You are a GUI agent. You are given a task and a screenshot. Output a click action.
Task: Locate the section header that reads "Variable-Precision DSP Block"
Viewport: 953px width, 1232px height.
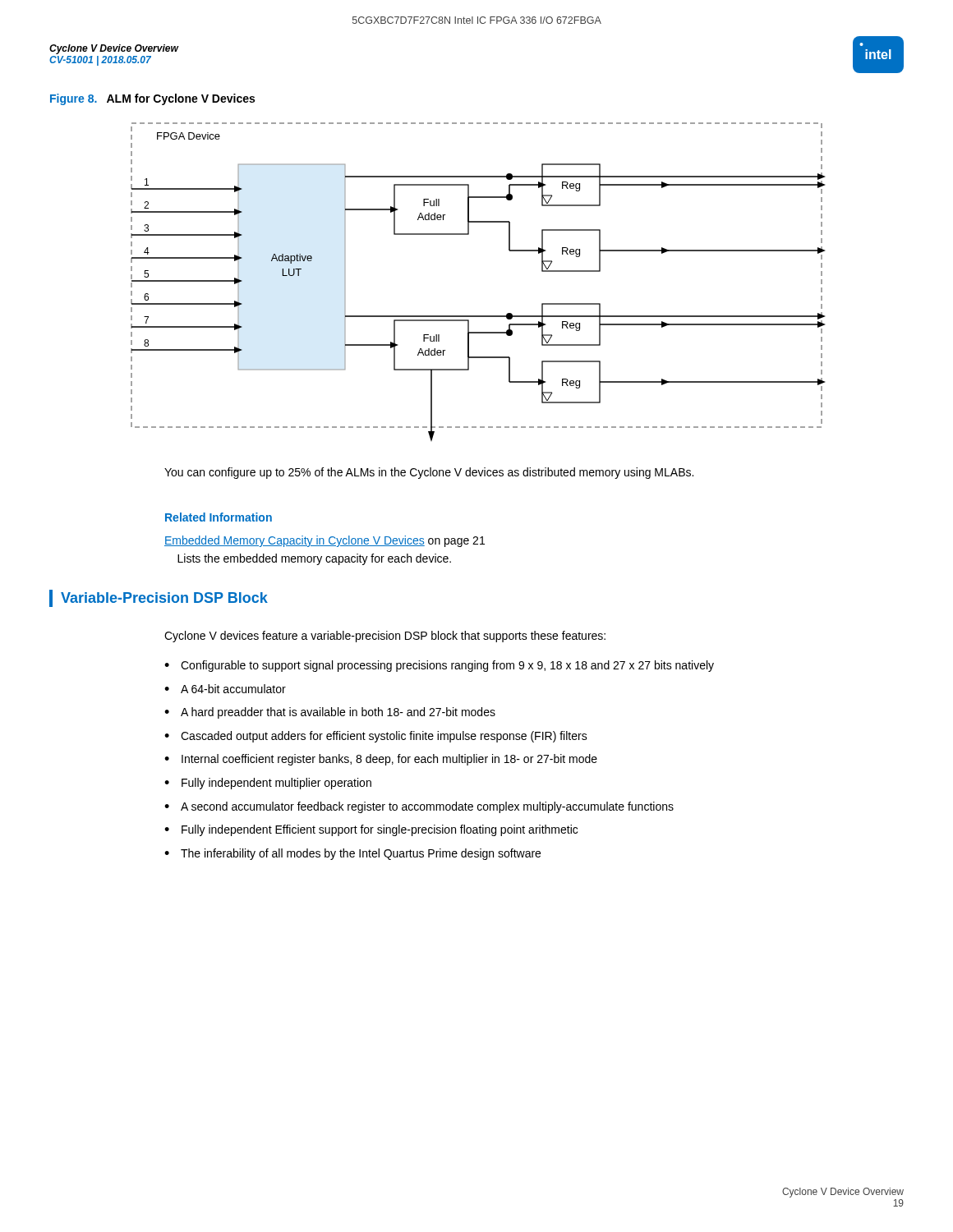[158, 598]
